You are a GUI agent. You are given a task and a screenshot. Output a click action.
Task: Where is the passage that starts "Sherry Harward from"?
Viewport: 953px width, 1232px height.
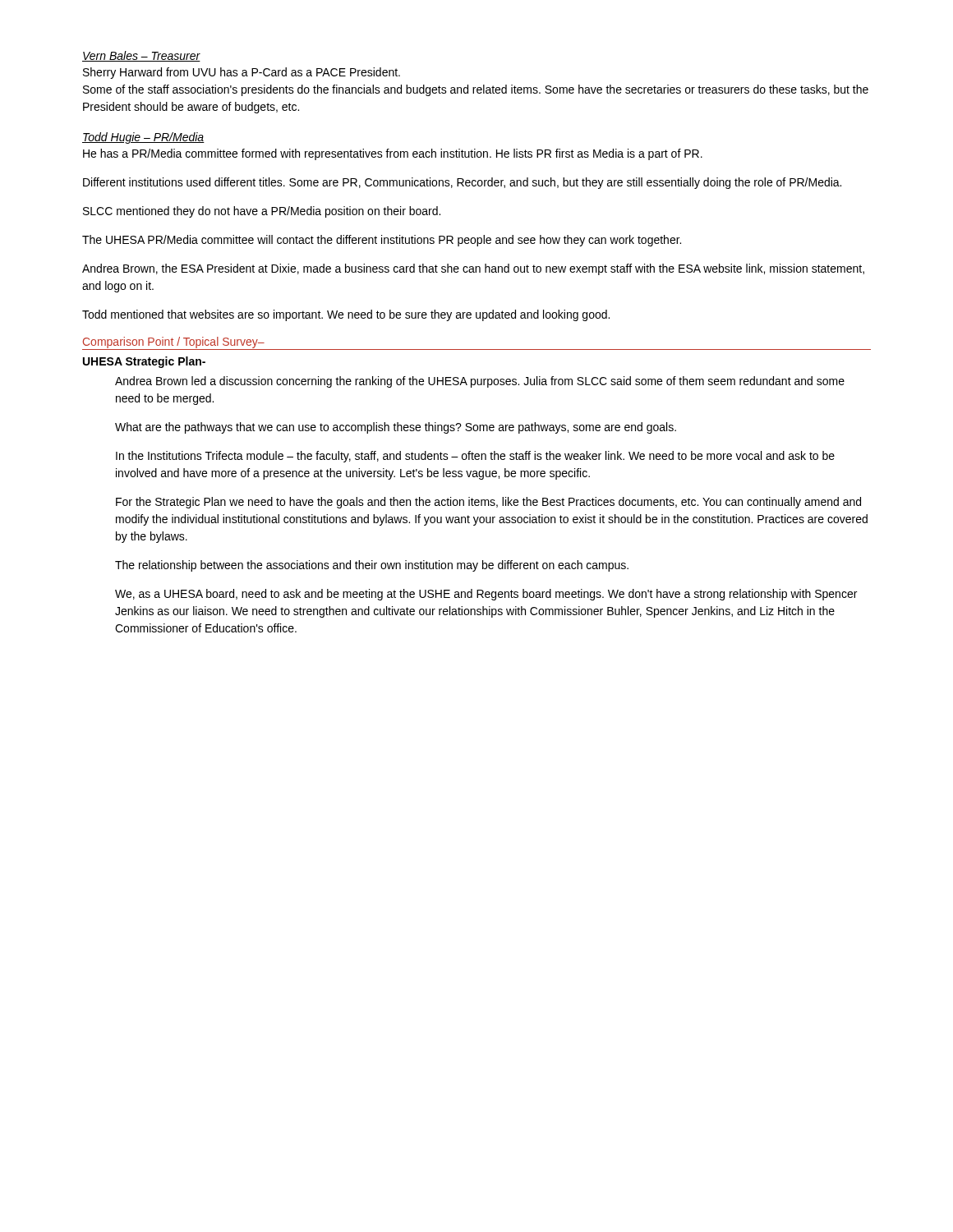475,90
